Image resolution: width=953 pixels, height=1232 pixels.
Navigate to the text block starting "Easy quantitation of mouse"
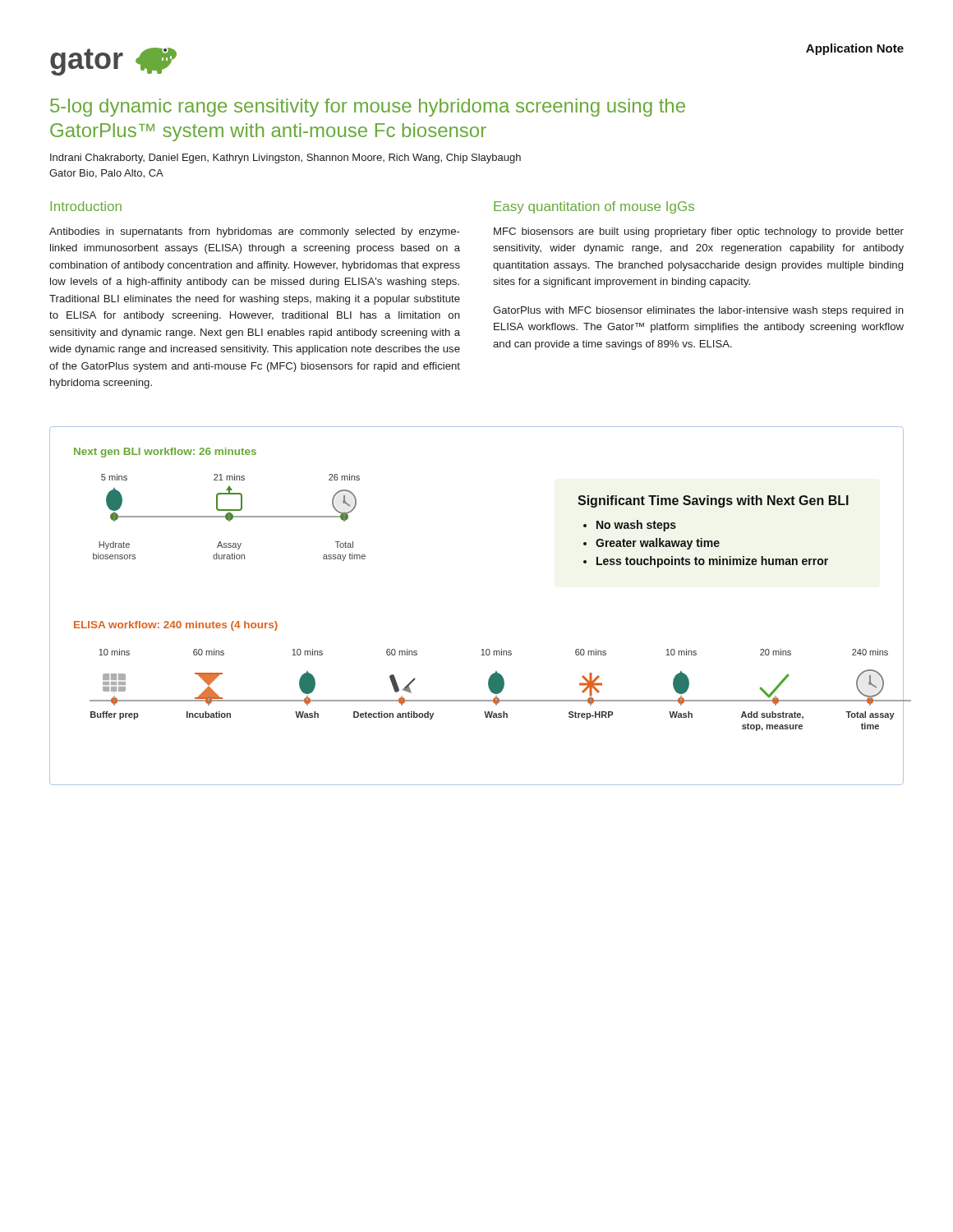coord(594,207)
